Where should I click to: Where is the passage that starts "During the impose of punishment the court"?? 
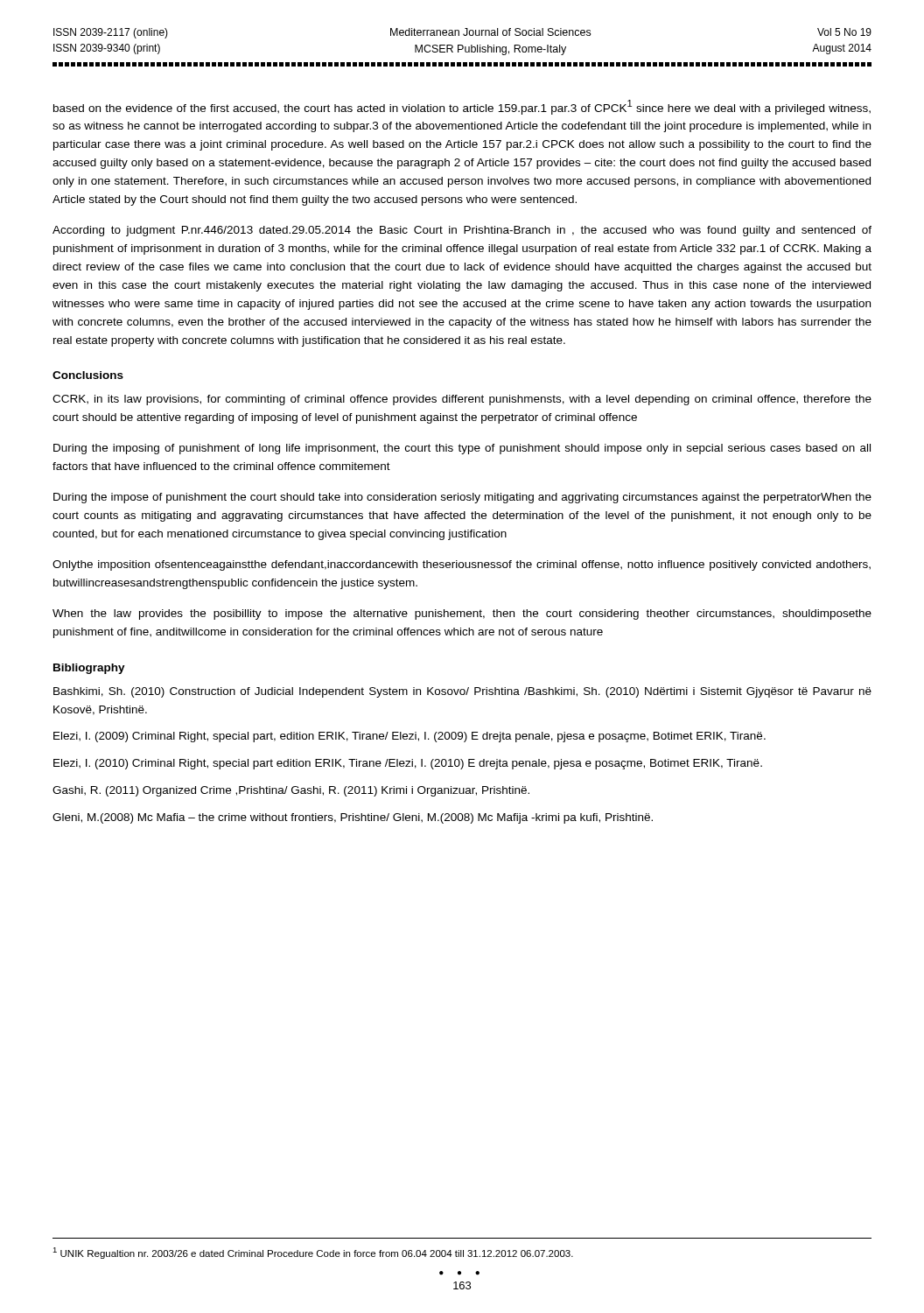coord(462,515)
